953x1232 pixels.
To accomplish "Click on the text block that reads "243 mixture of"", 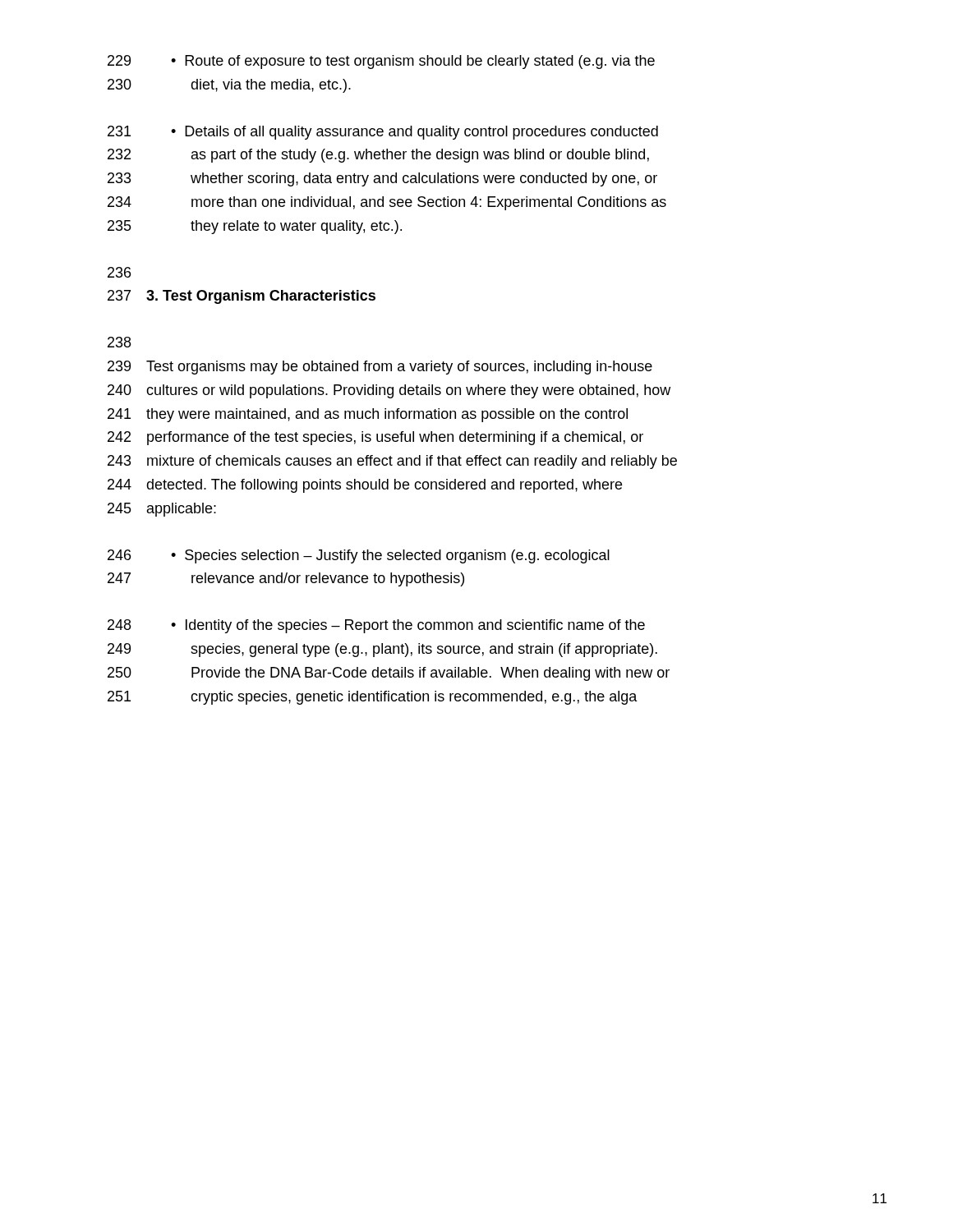I will click(x=485, y=461).
